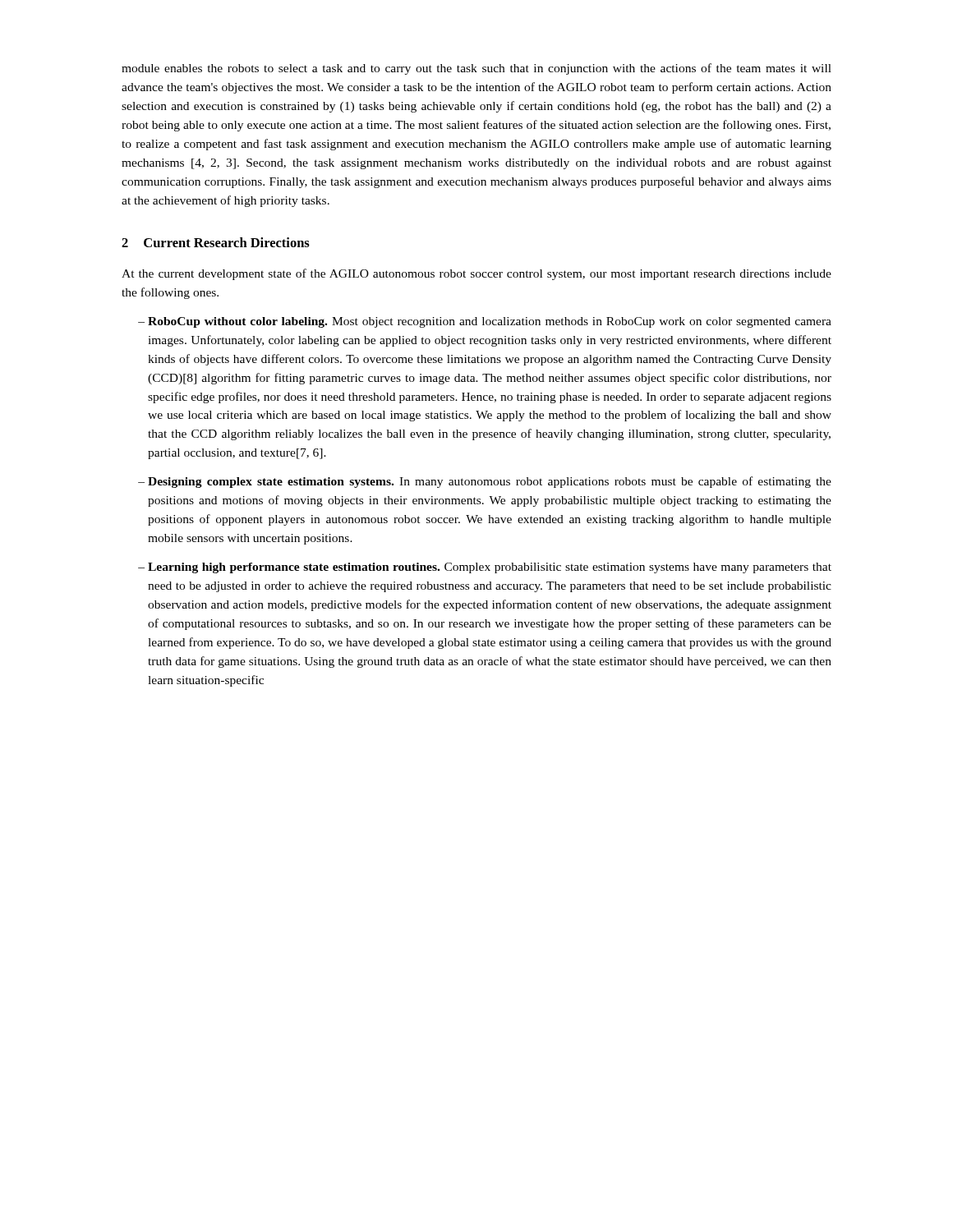Click on the block starting "– Designing complex state estimation systems. In"

coord(476,510)
